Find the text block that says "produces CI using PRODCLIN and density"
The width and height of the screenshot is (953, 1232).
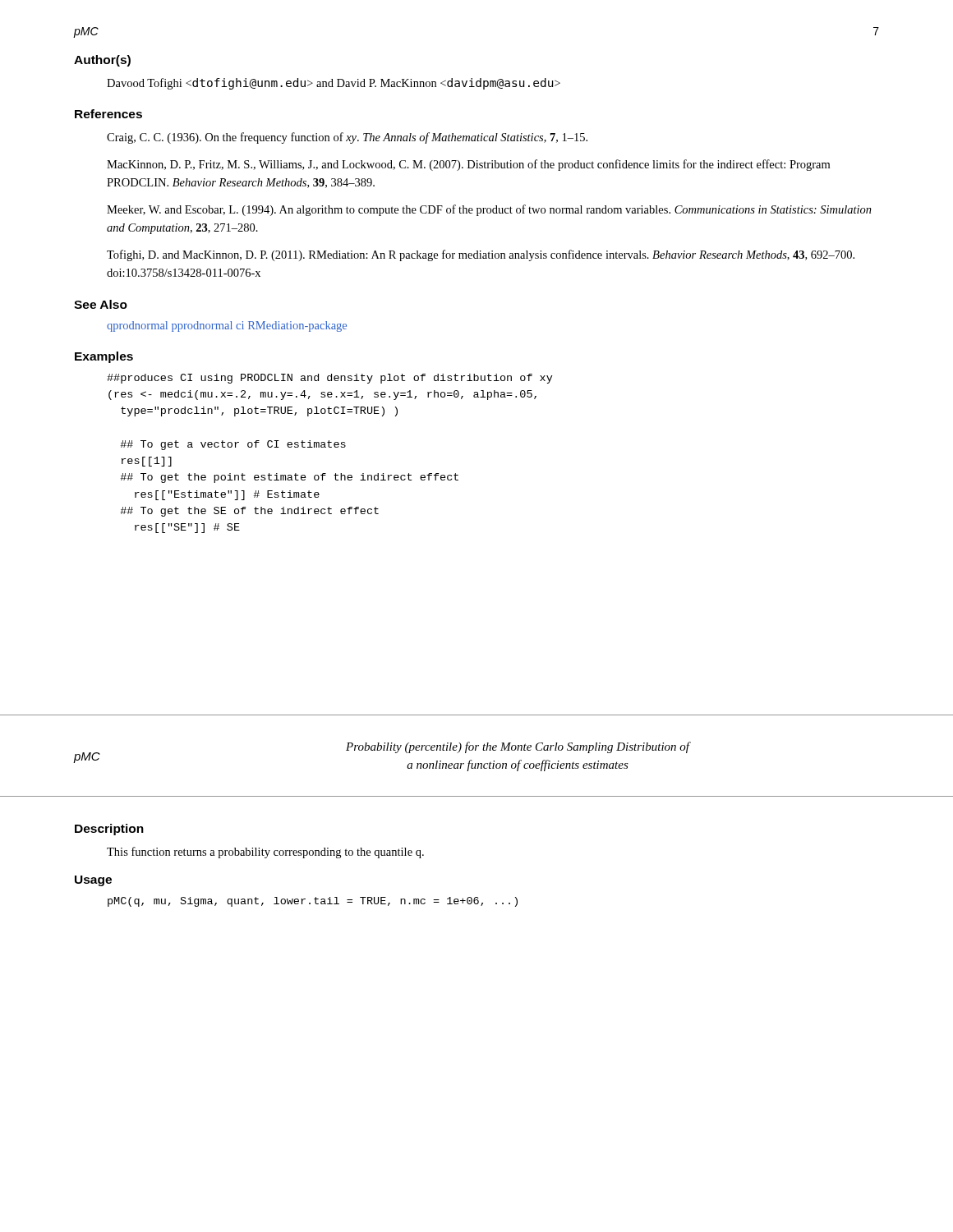click(x=330, y=453)
